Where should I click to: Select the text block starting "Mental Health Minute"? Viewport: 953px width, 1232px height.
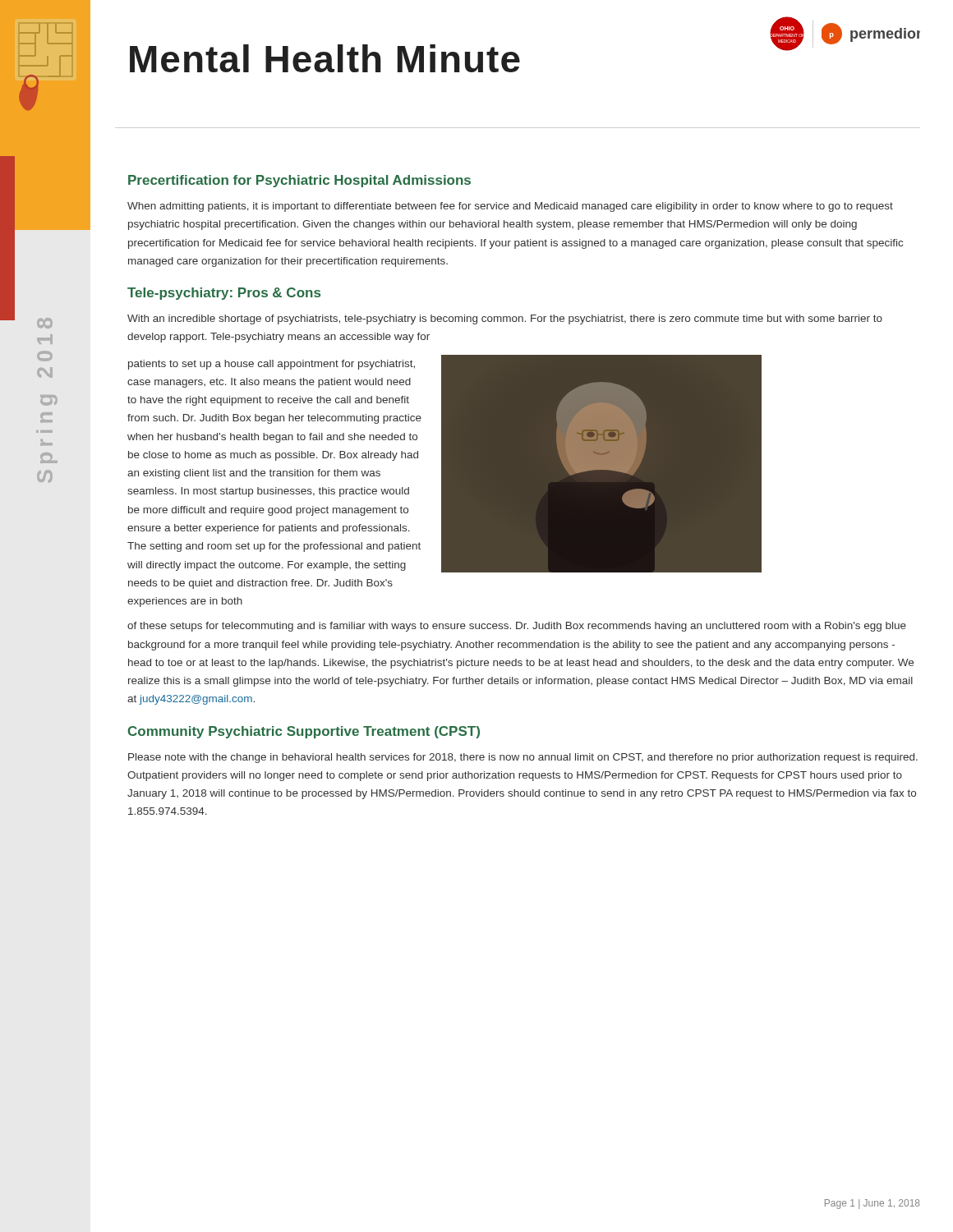pos(324,59)
